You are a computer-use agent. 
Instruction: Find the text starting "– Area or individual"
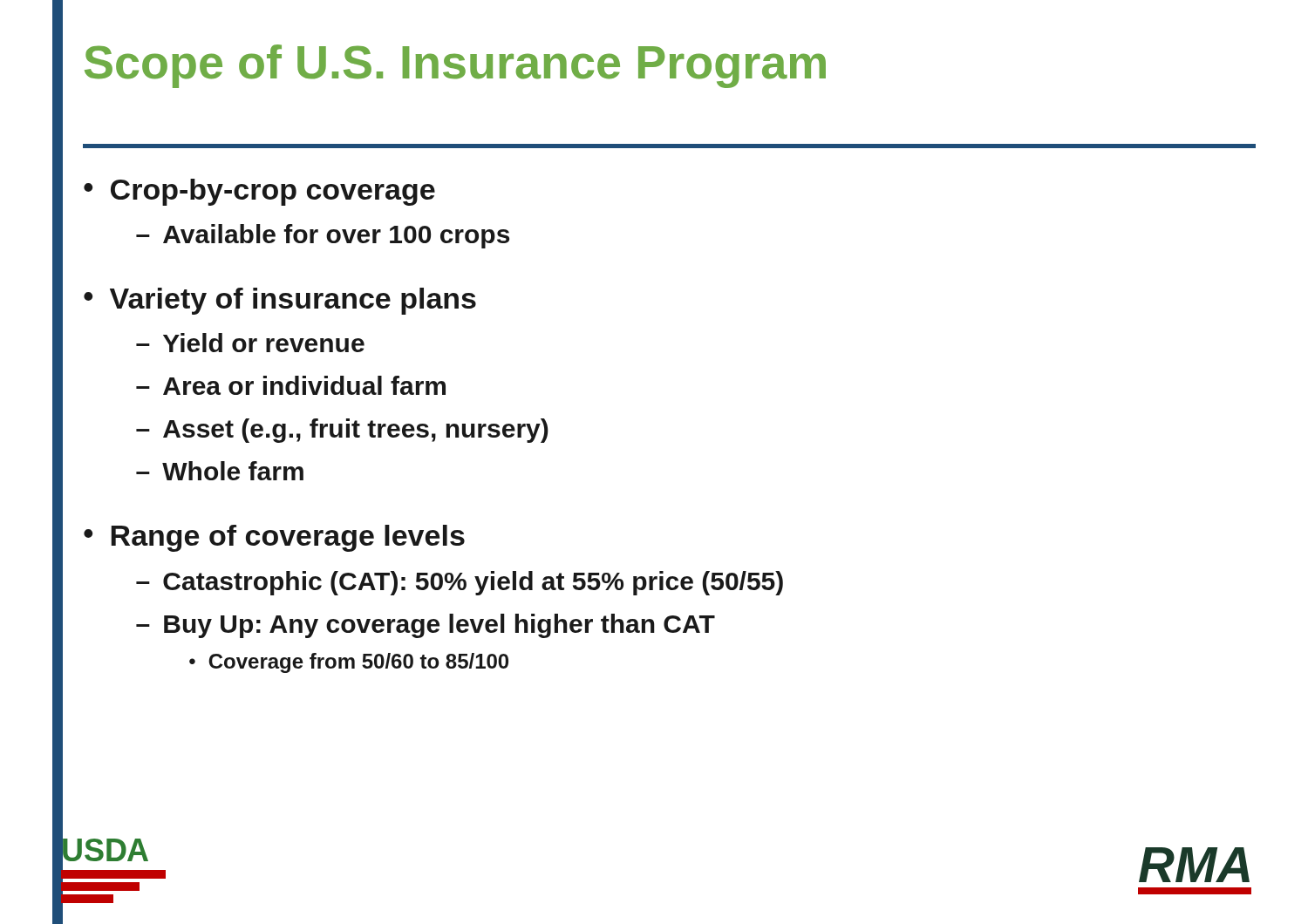tap(291, 386)
